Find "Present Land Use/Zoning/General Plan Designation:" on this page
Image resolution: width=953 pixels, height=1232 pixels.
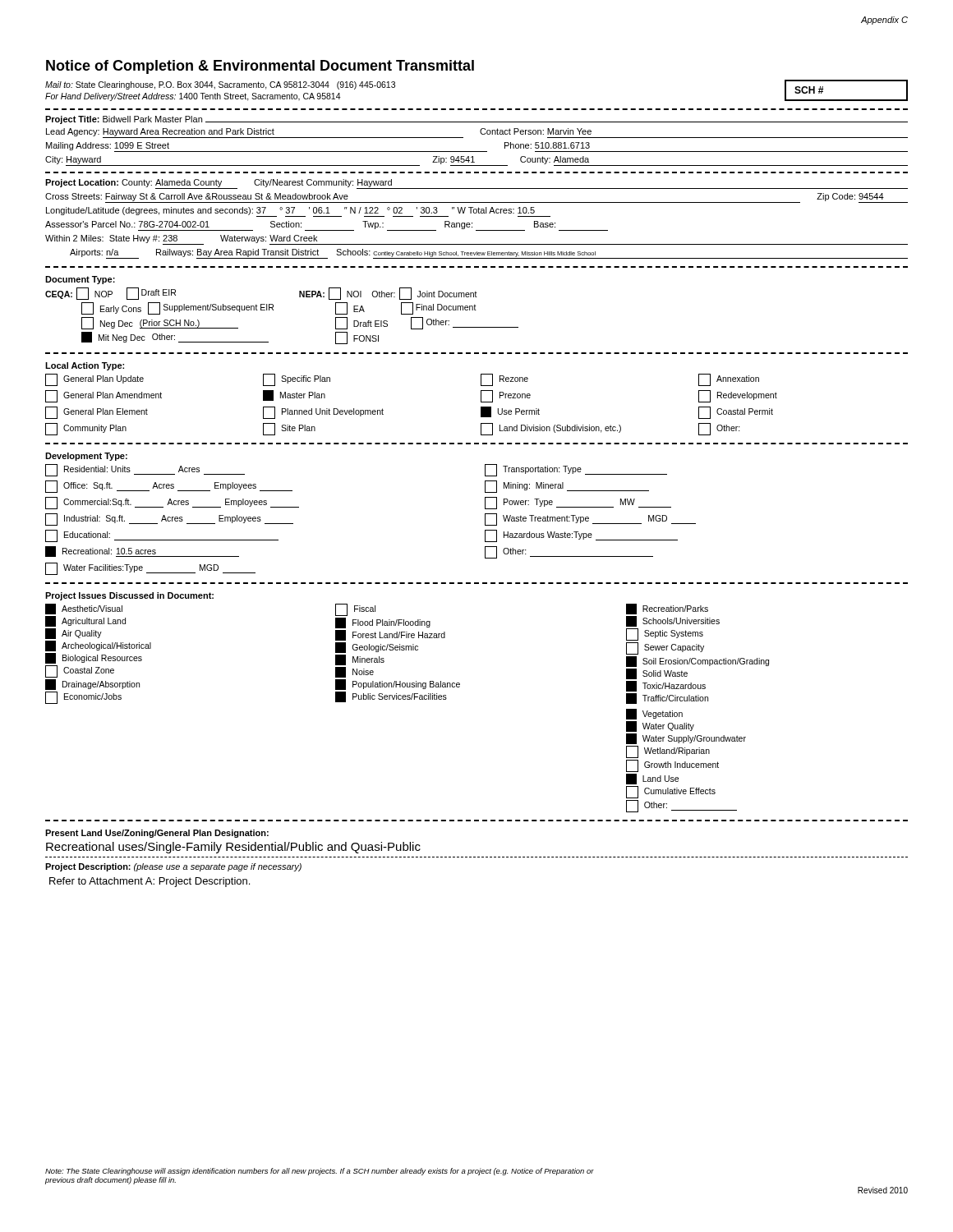coord(157,833)
